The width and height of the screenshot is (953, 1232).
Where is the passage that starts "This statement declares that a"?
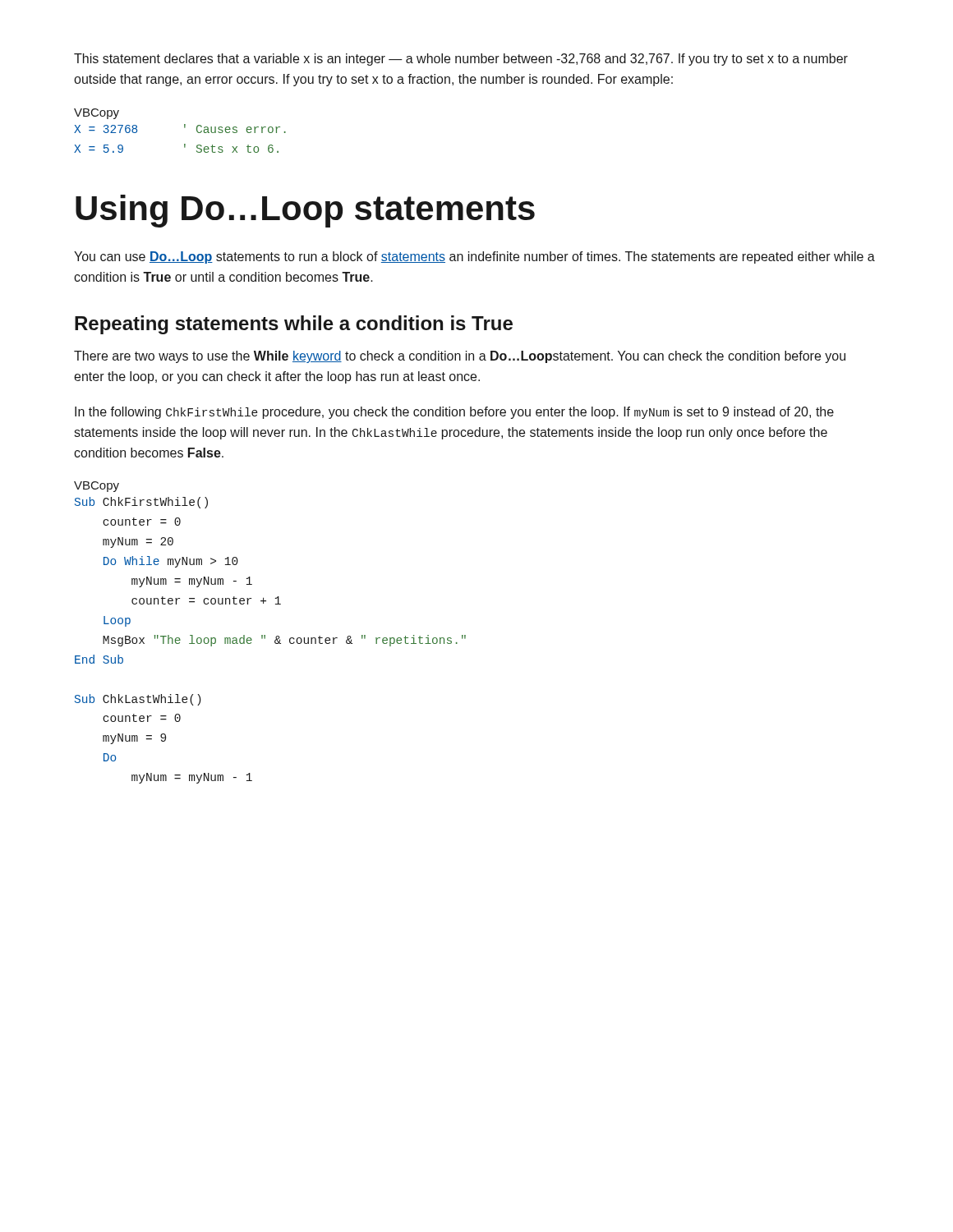point(461,69)
